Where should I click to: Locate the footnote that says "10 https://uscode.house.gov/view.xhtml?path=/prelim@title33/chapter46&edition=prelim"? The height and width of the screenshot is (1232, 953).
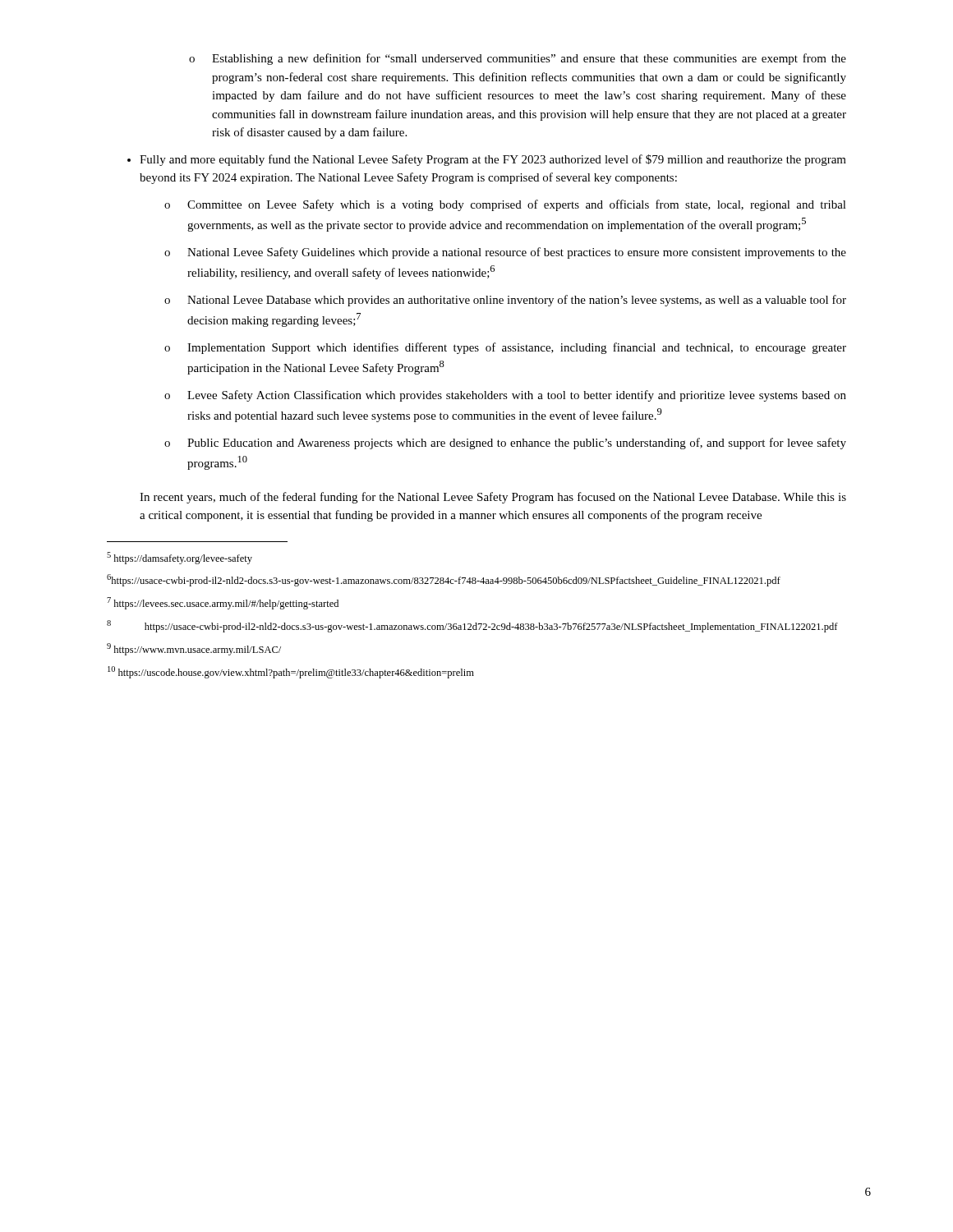tap(290, 672)
